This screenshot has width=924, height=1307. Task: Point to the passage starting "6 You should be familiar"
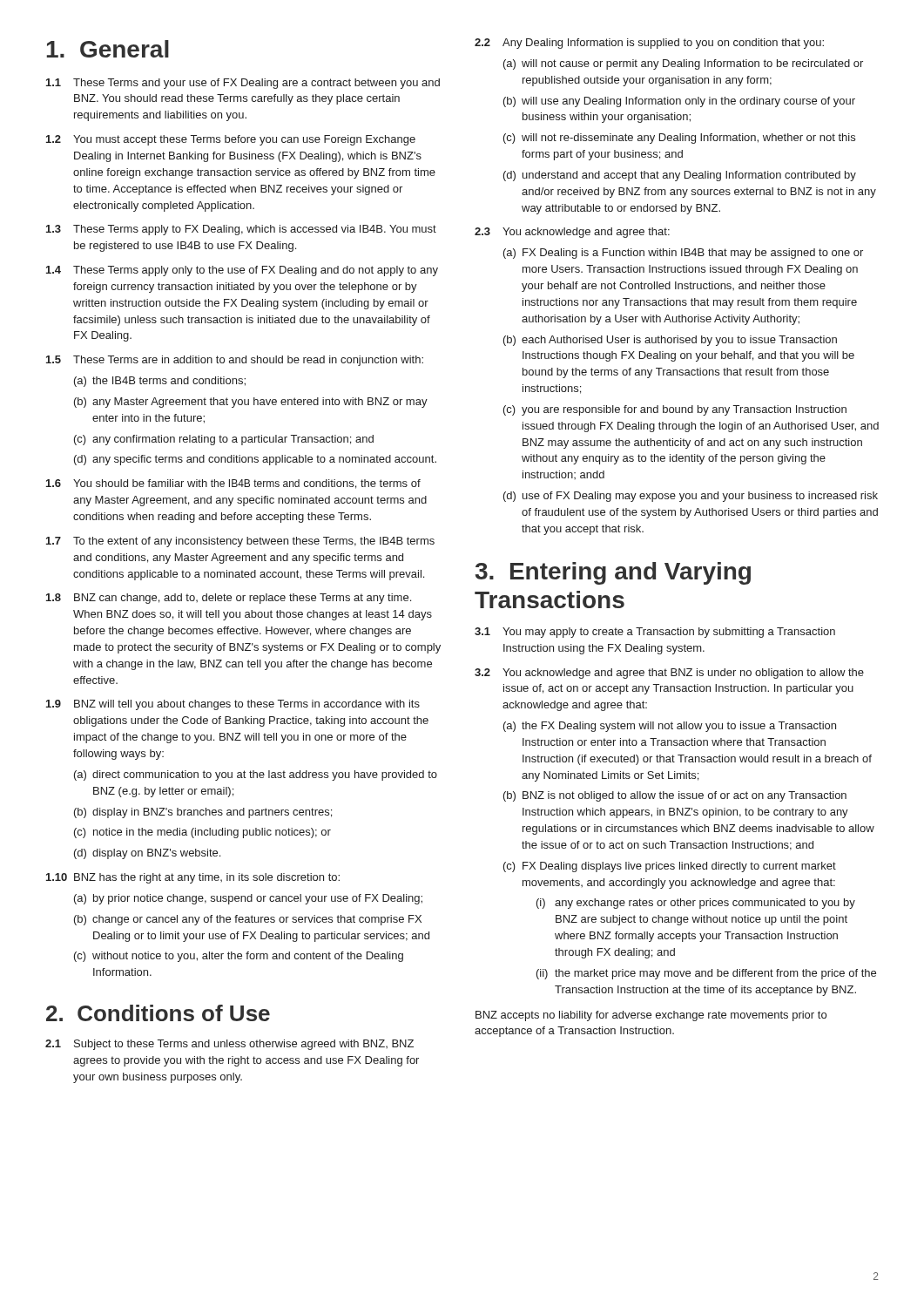pyautogui.click(x=243, y=501)
